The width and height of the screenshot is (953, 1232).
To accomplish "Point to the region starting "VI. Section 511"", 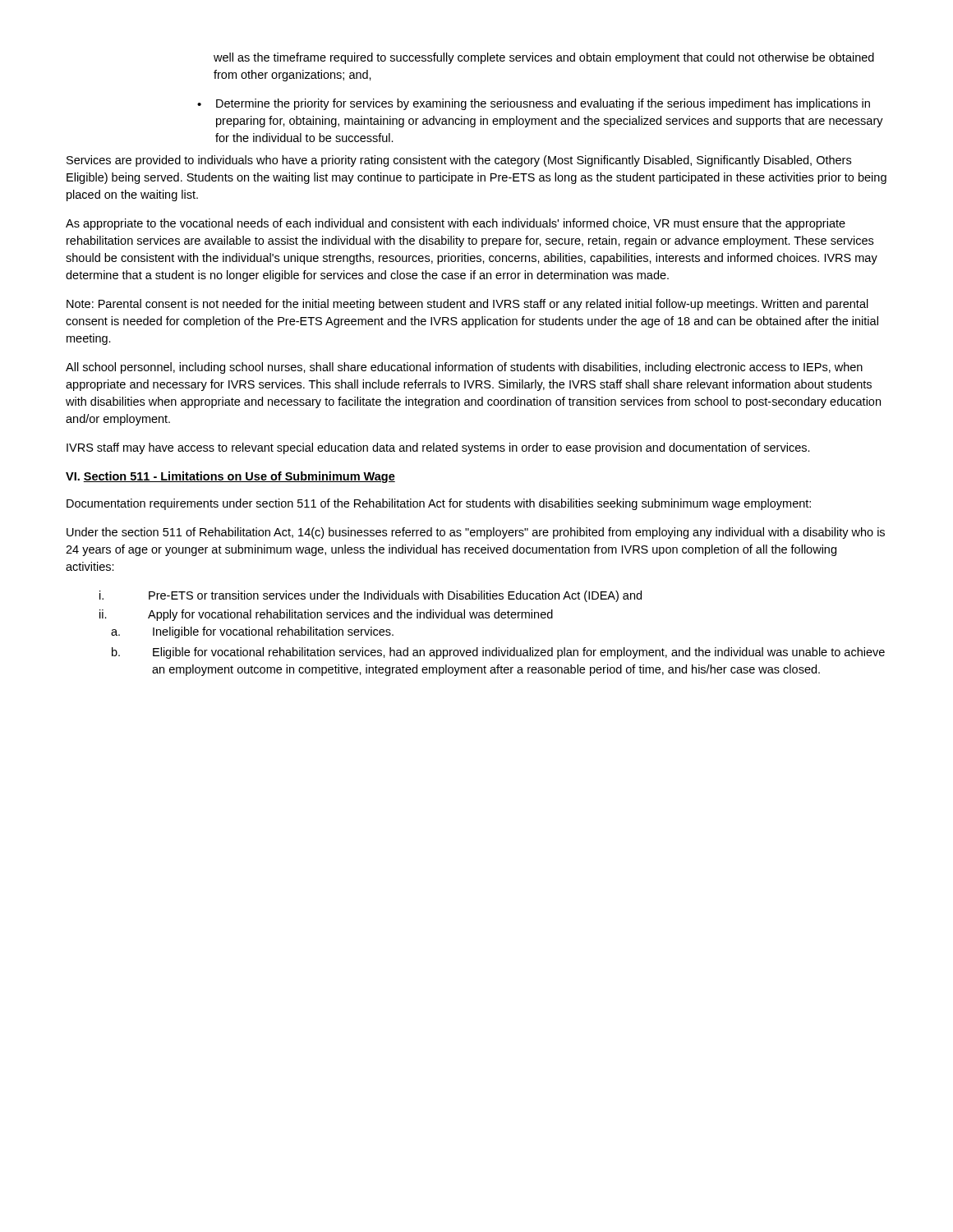I will (230, 477).
